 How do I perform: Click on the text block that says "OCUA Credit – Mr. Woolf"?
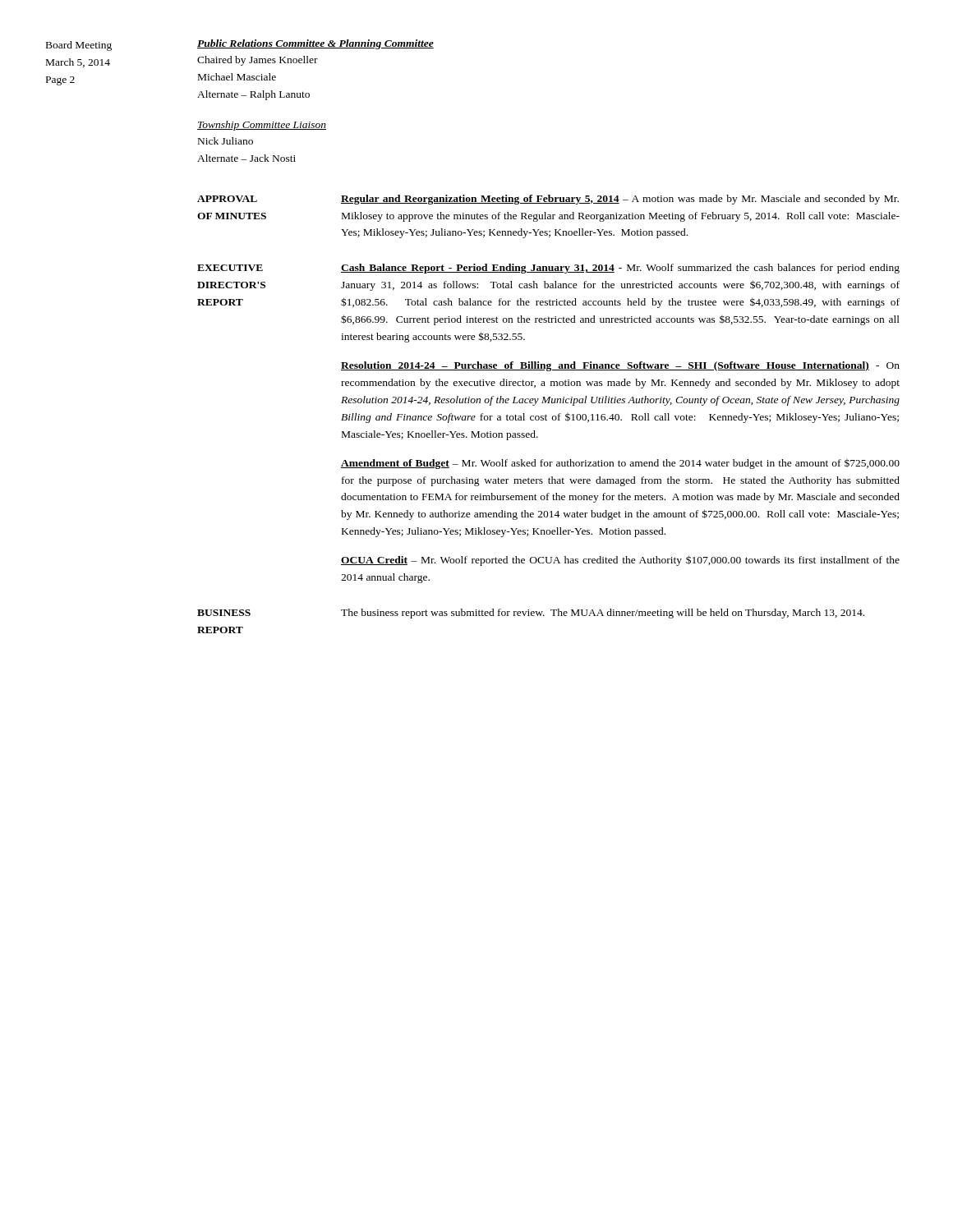pos(620,569)
